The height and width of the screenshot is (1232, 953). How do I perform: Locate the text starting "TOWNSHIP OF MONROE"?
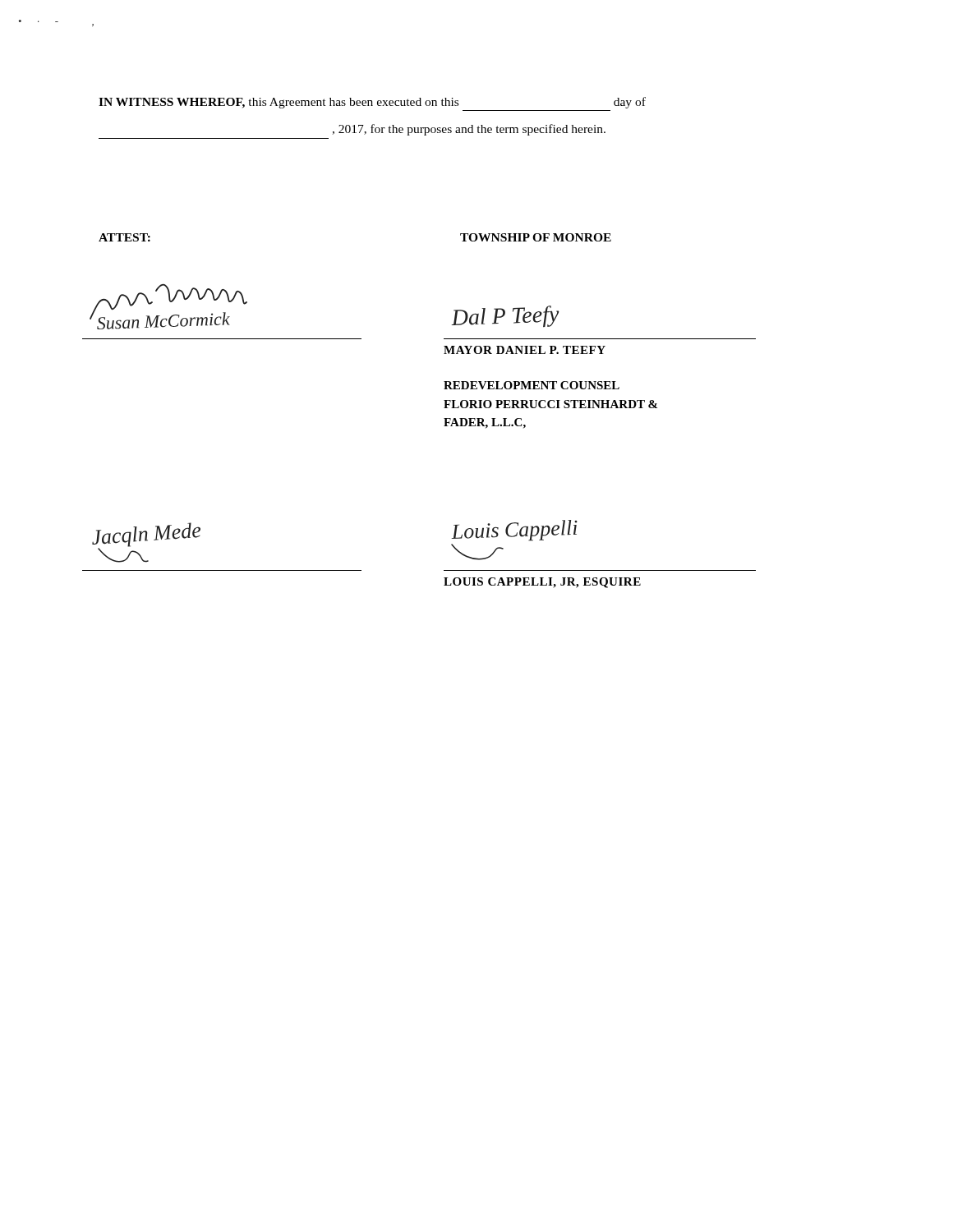(x=536, y=237)
